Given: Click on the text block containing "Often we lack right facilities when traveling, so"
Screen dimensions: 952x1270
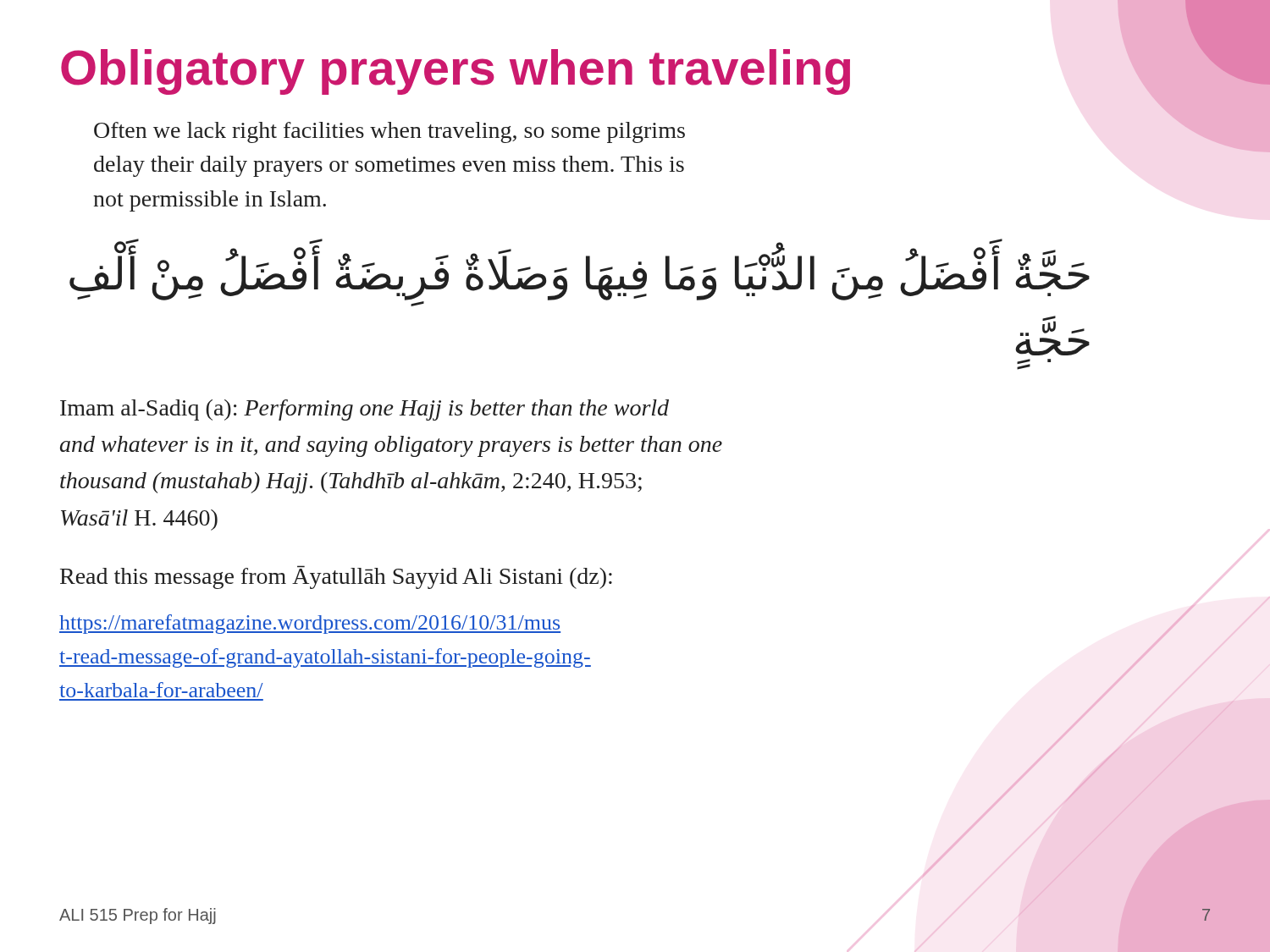Looking at the screenshot, I should click(x=389, y=164).
